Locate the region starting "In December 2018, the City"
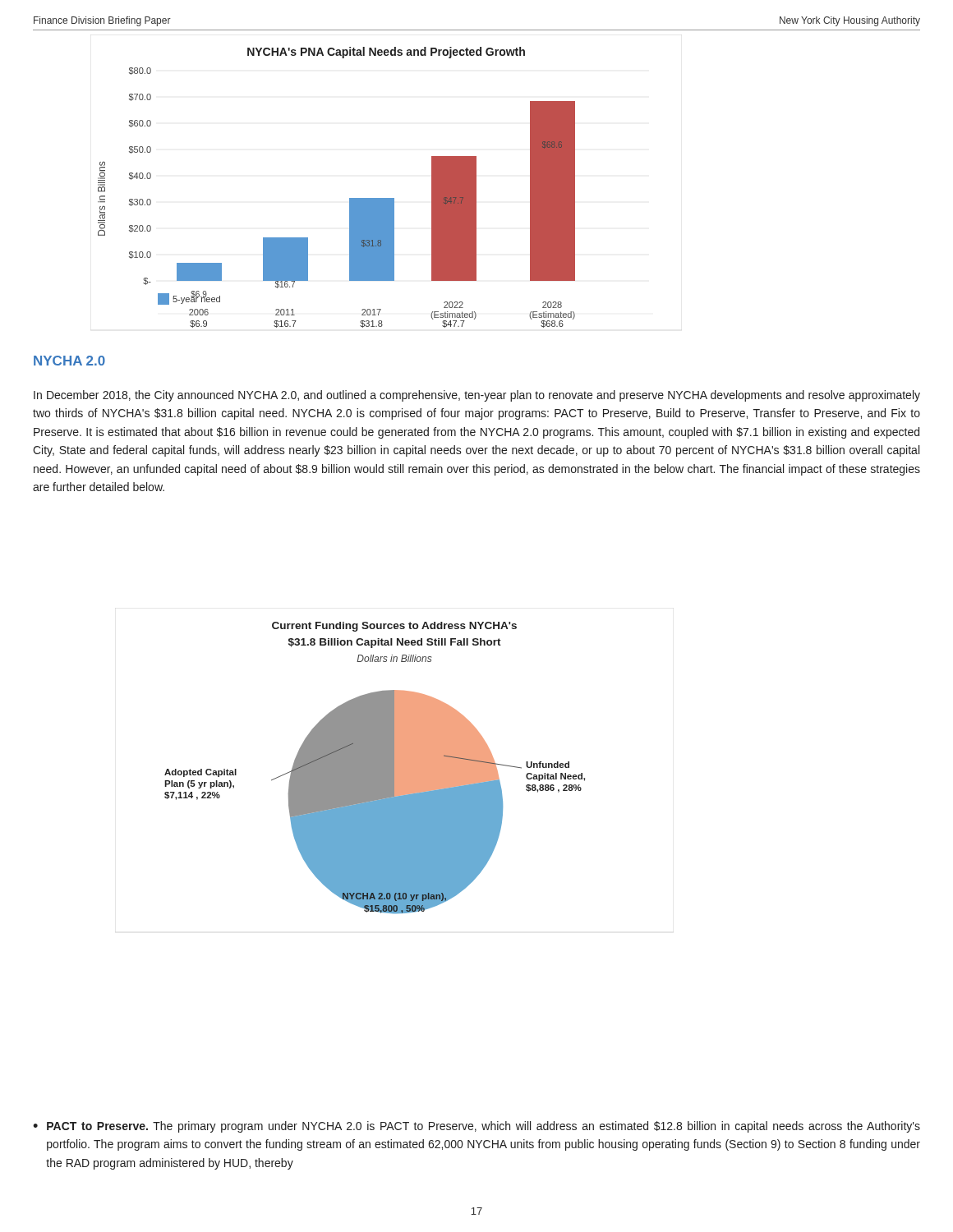953x1232 pixels. (476, 441)
